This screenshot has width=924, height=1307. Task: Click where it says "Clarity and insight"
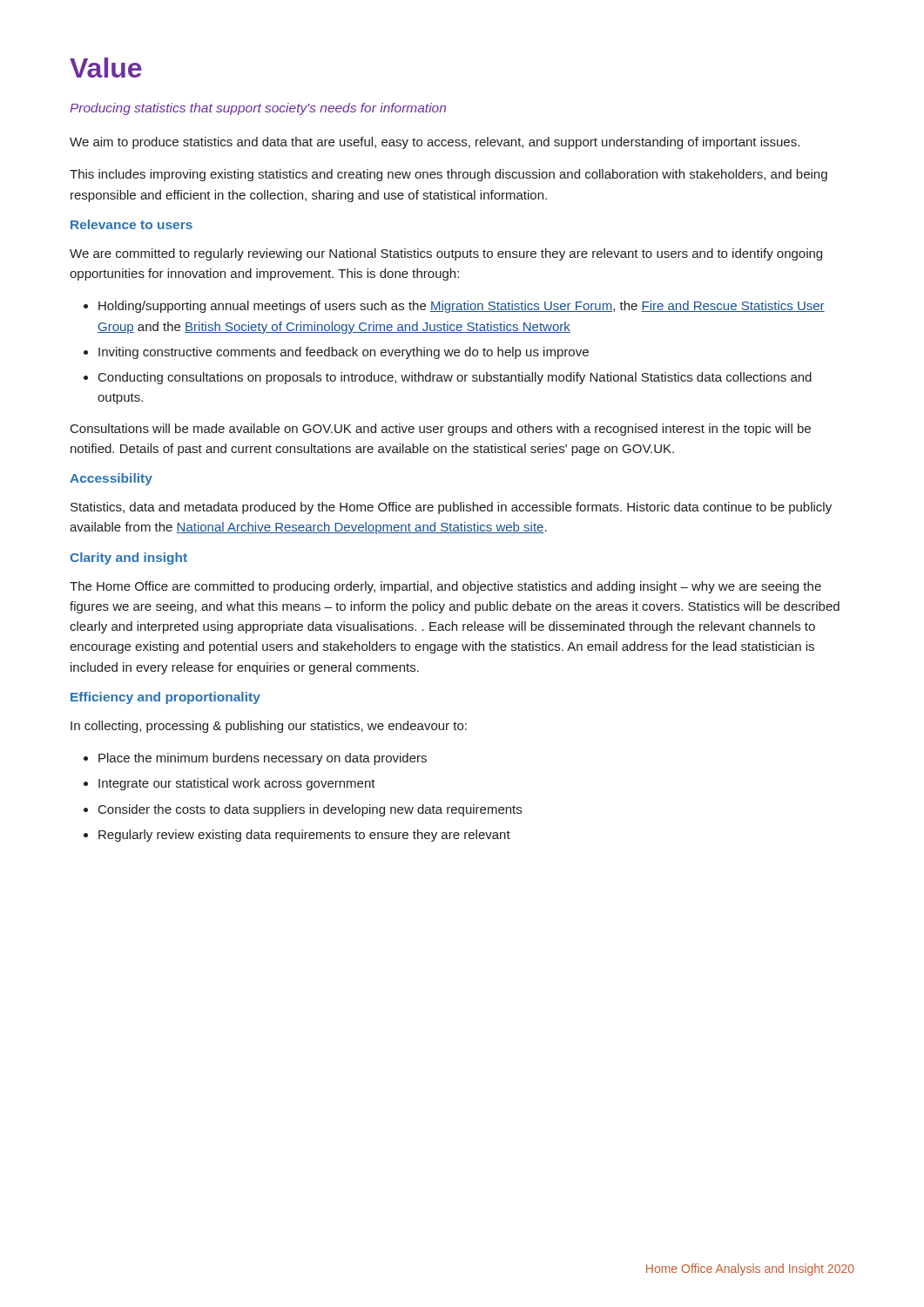pos(129,557)
